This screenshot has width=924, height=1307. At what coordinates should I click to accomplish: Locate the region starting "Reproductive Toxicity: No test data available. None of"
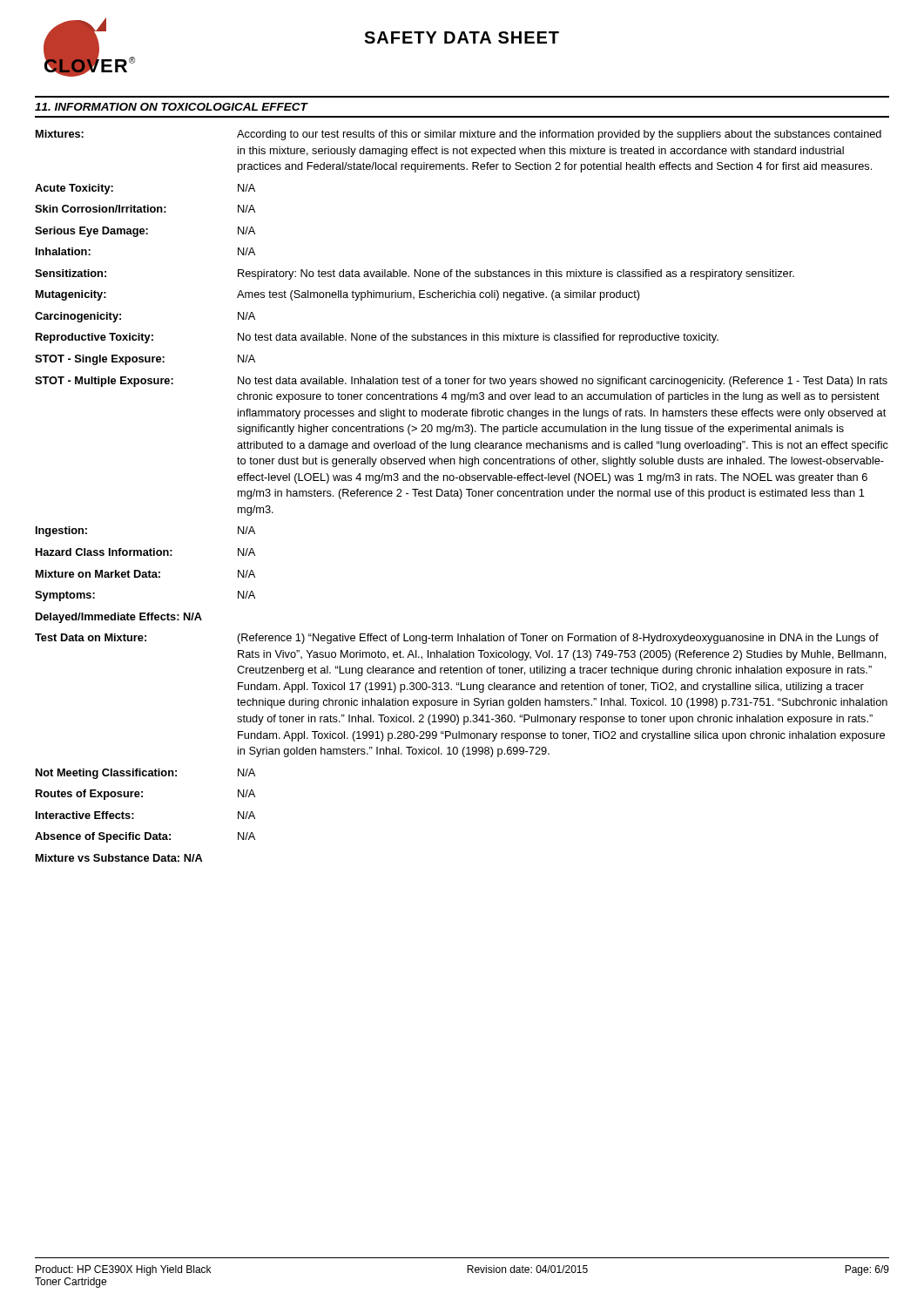[462, 338]
